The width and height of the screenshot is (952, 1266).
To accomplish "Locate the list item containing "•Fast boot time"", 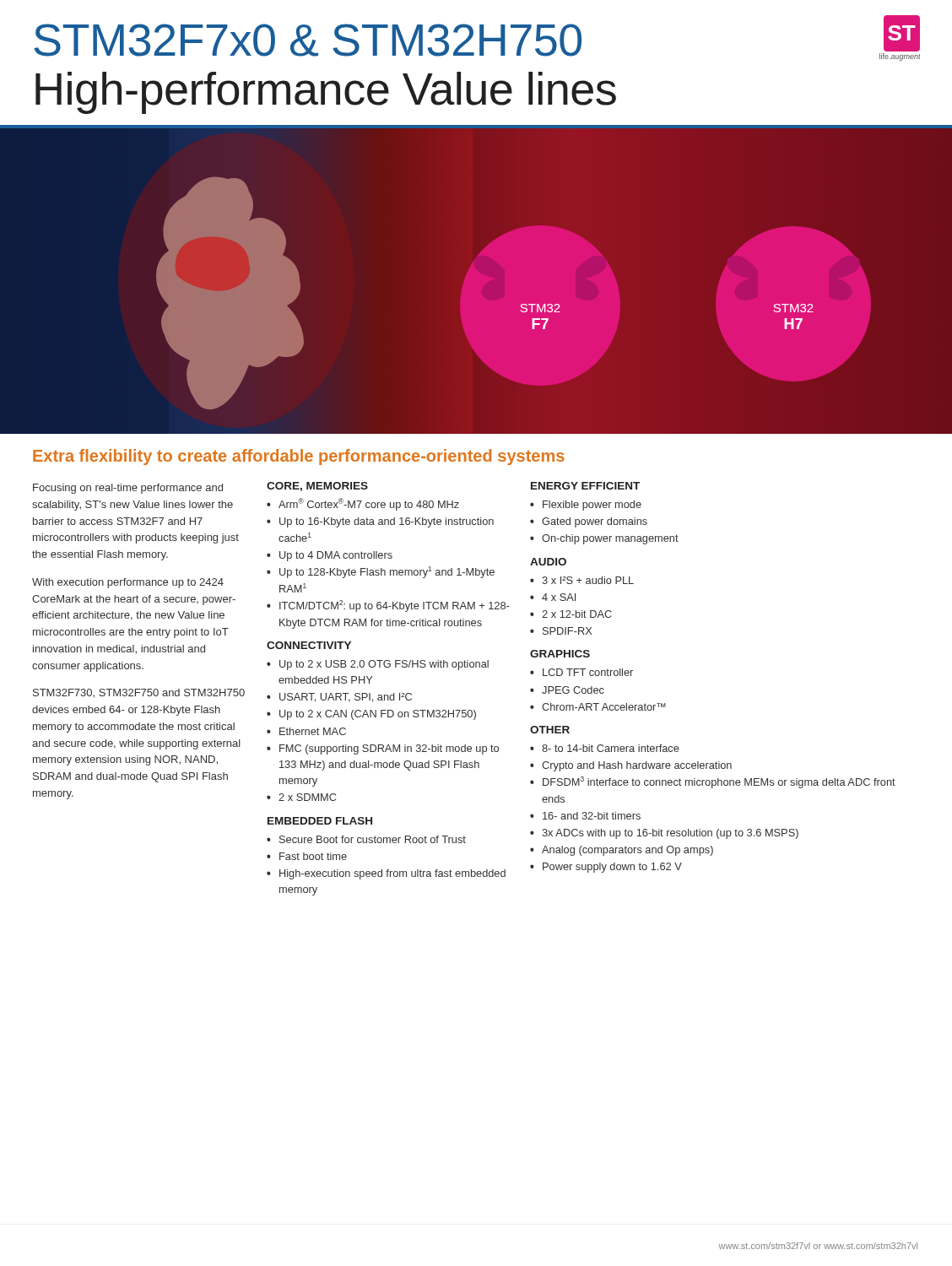I will 307,856.
